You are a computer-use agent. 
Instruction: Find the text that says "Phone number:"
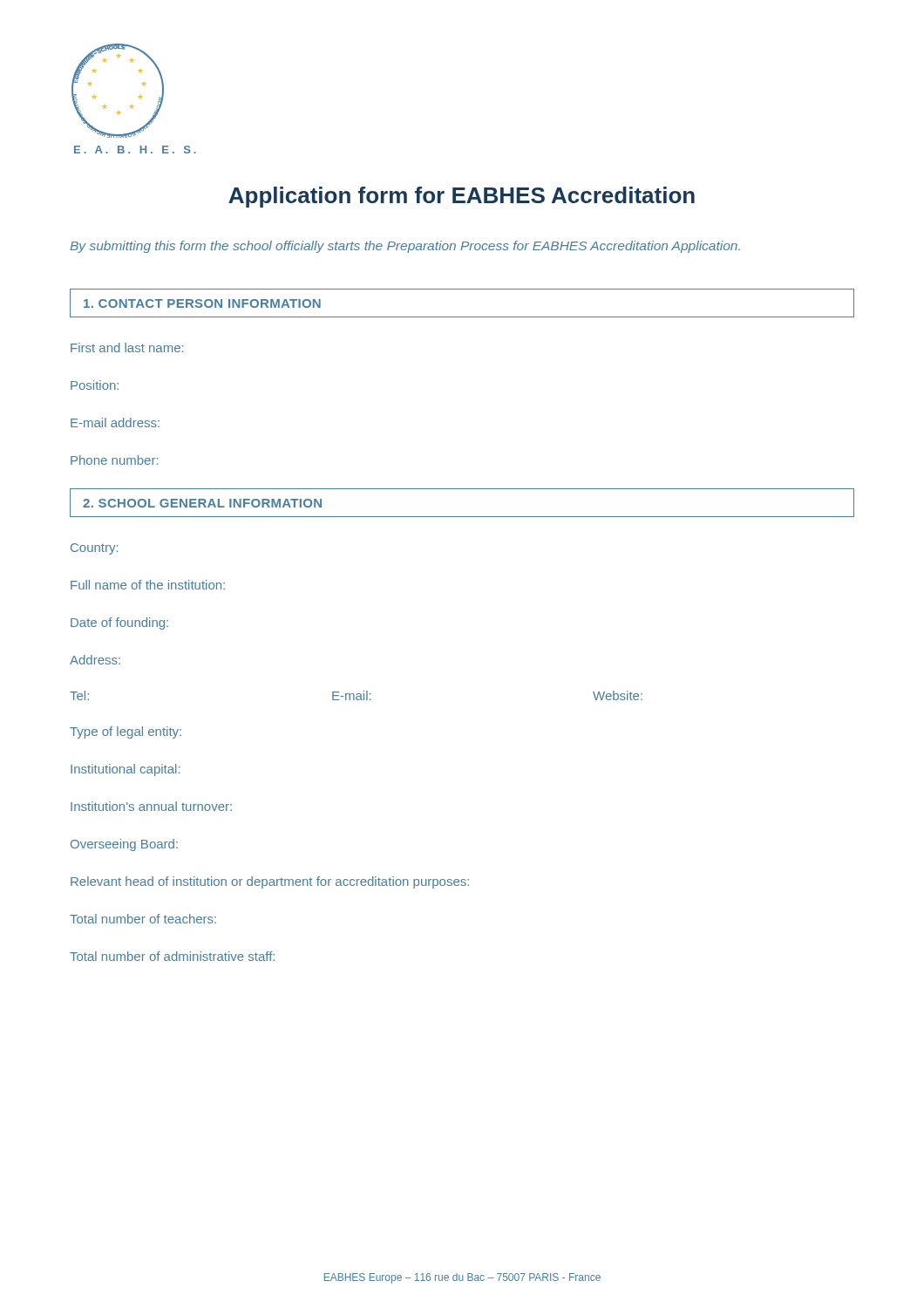click(x=114, y=460)
